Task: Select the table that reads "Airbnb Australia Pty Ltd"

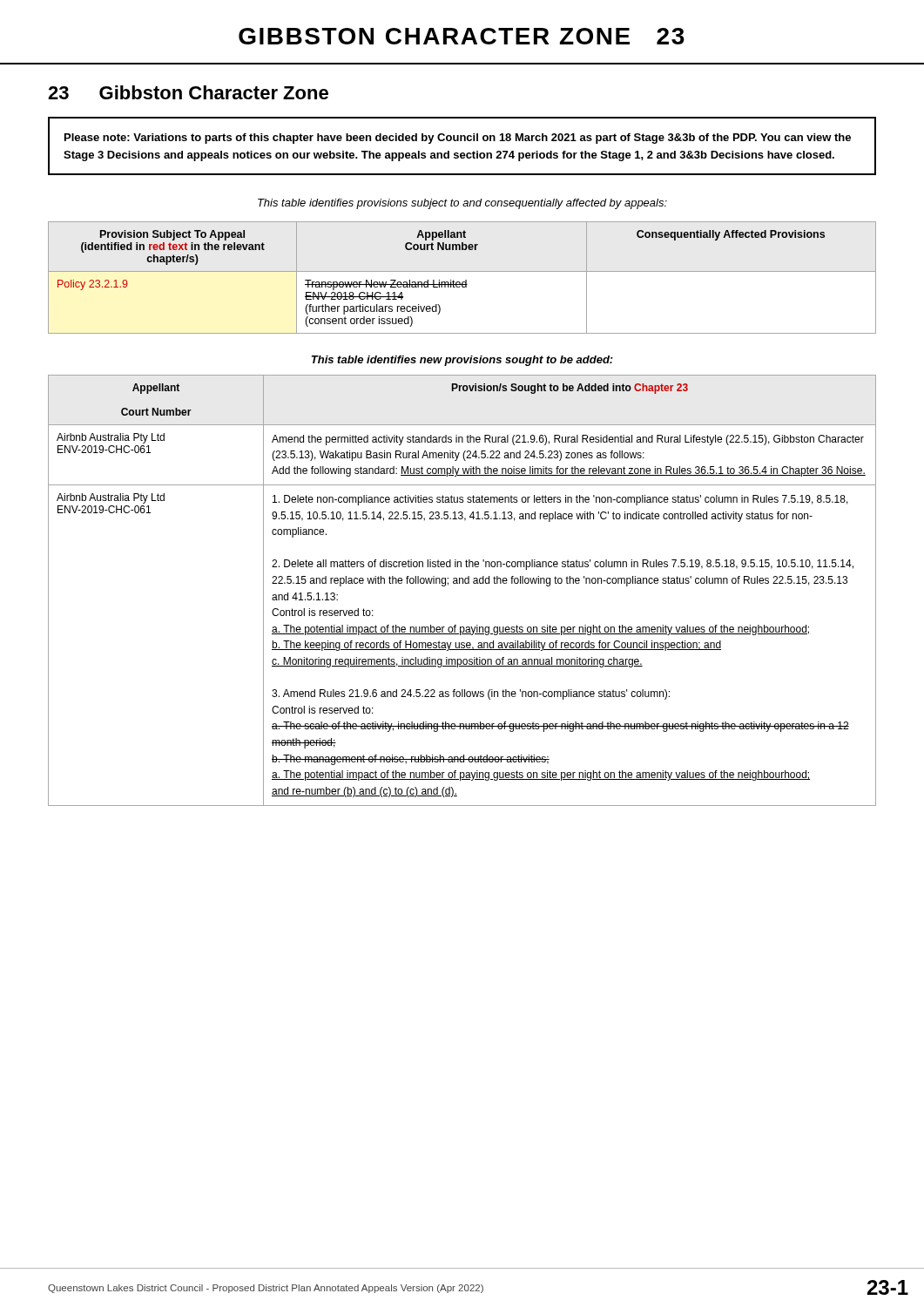Action: [x=462, y=591]
